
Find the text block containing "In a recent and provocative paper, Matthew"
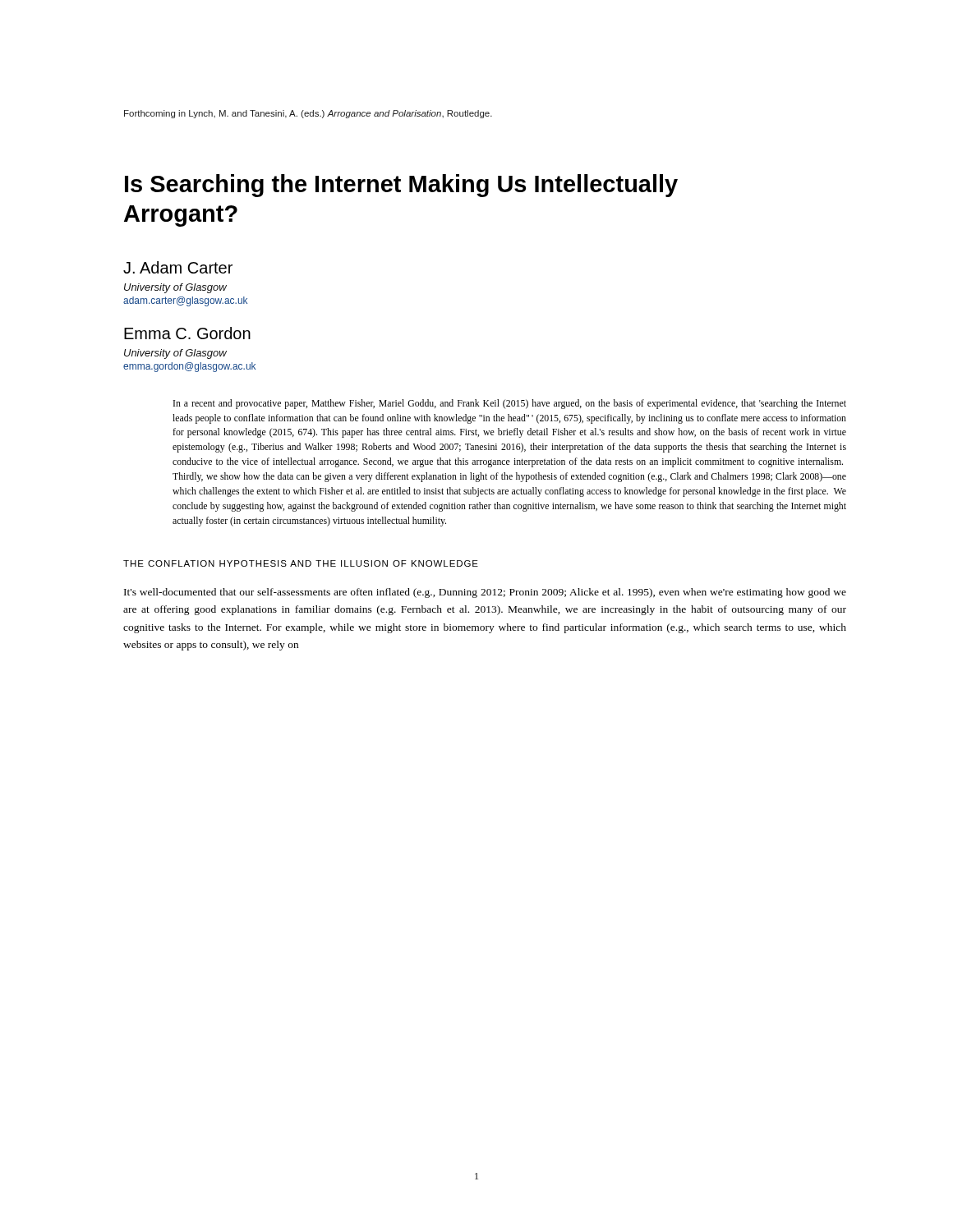[x=509, y=463]
